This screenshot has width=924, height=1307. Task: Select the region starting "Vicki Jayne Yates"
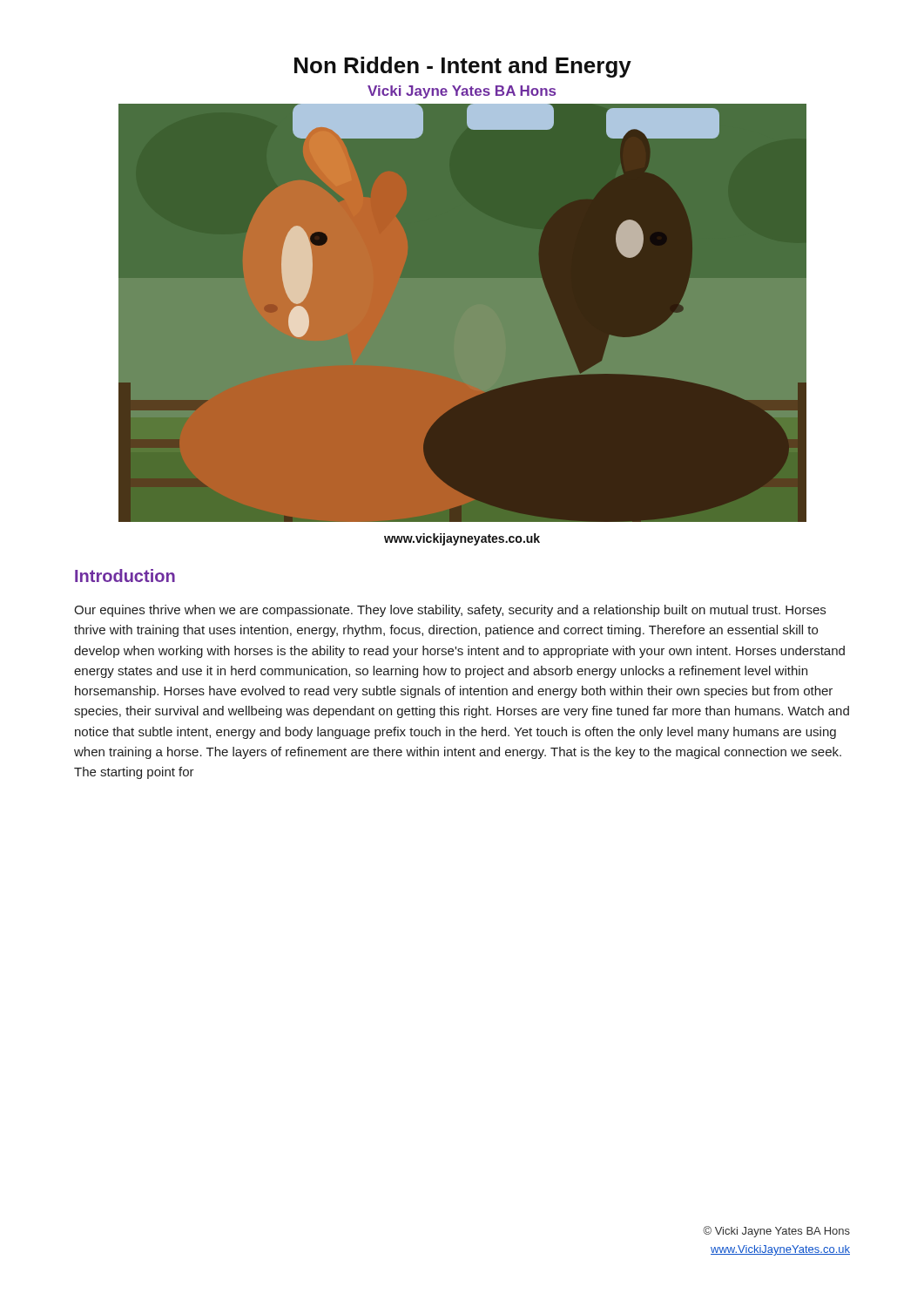462,91
